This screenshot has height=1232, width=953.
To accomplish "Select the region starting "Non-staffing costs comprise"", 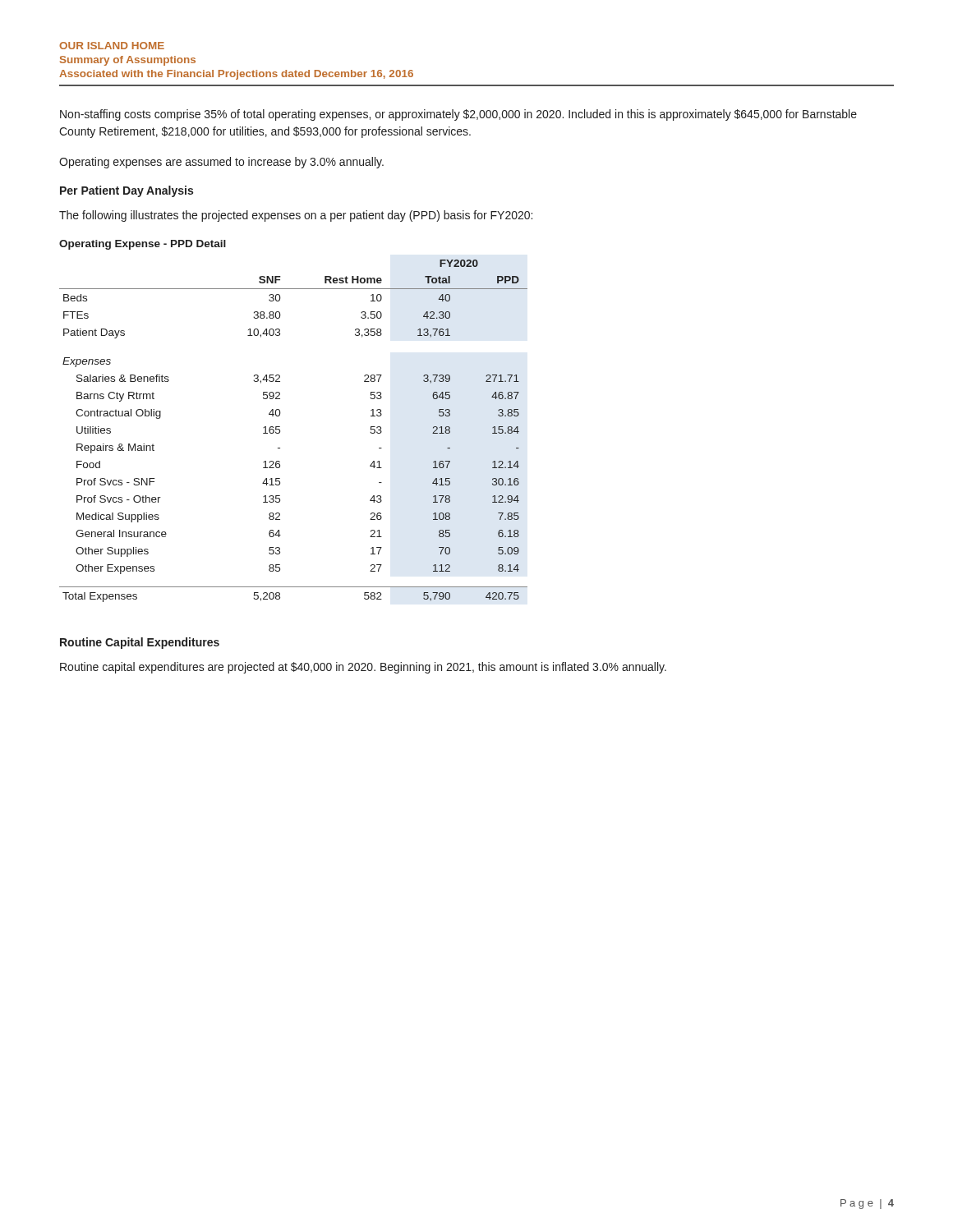I will tap(458, 123).
